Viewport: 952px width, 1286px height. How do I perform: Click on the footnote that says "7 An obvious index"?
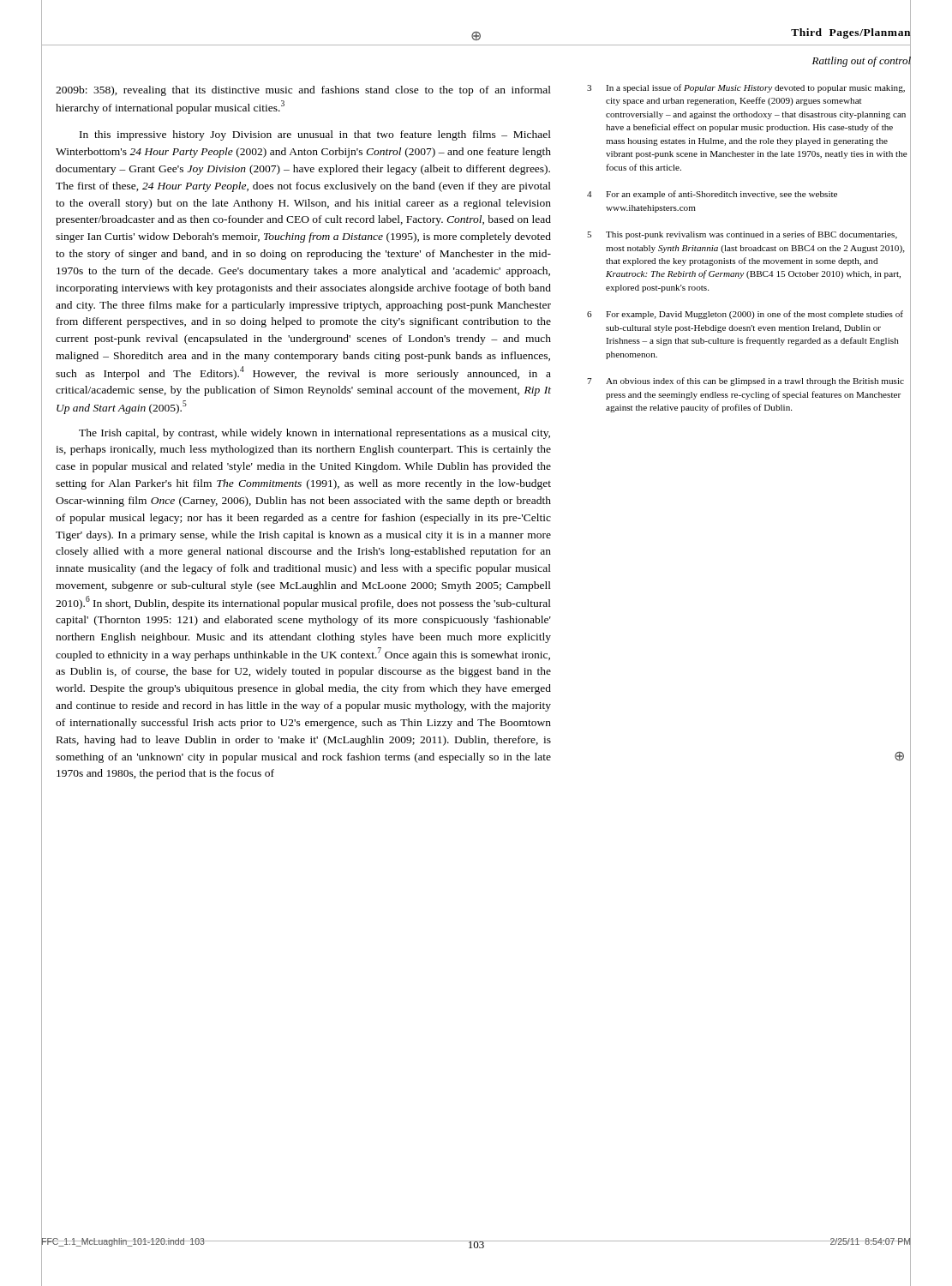coord(750,395)
